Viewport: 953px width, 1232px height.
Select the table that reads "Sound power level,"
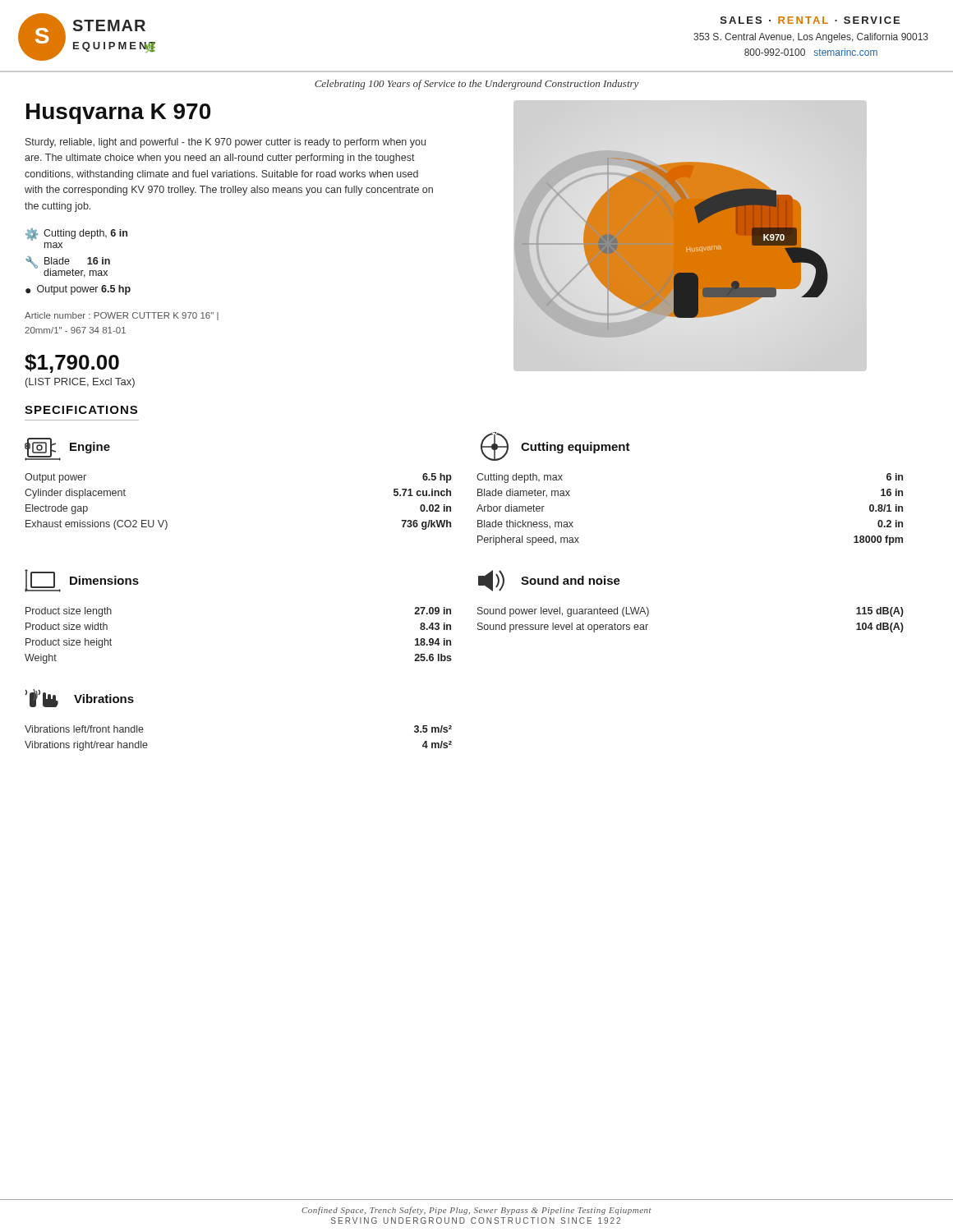[x=702, y=619]
